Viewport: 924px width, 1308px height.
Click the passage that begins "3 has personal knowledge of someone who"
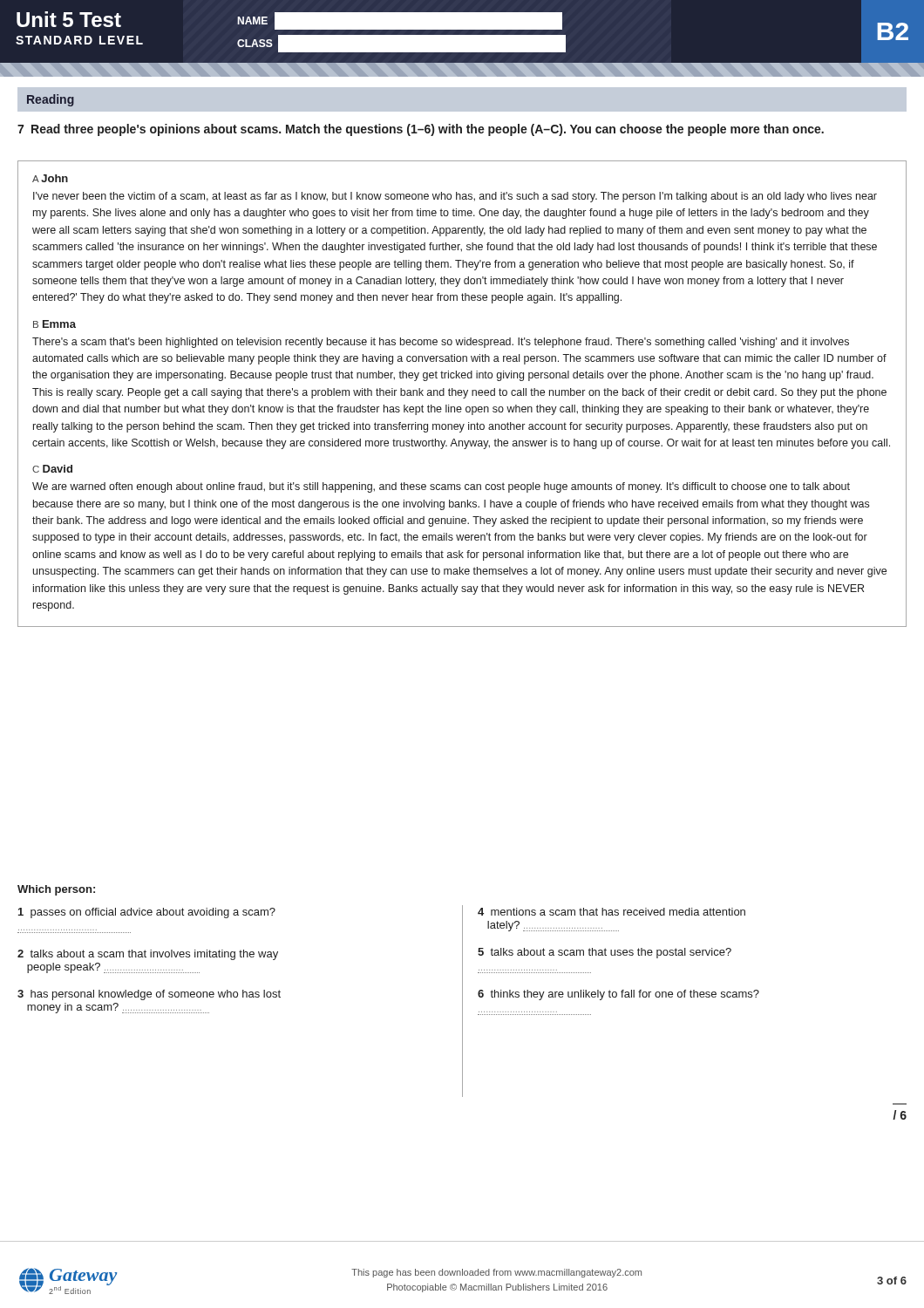point(149,1000)
